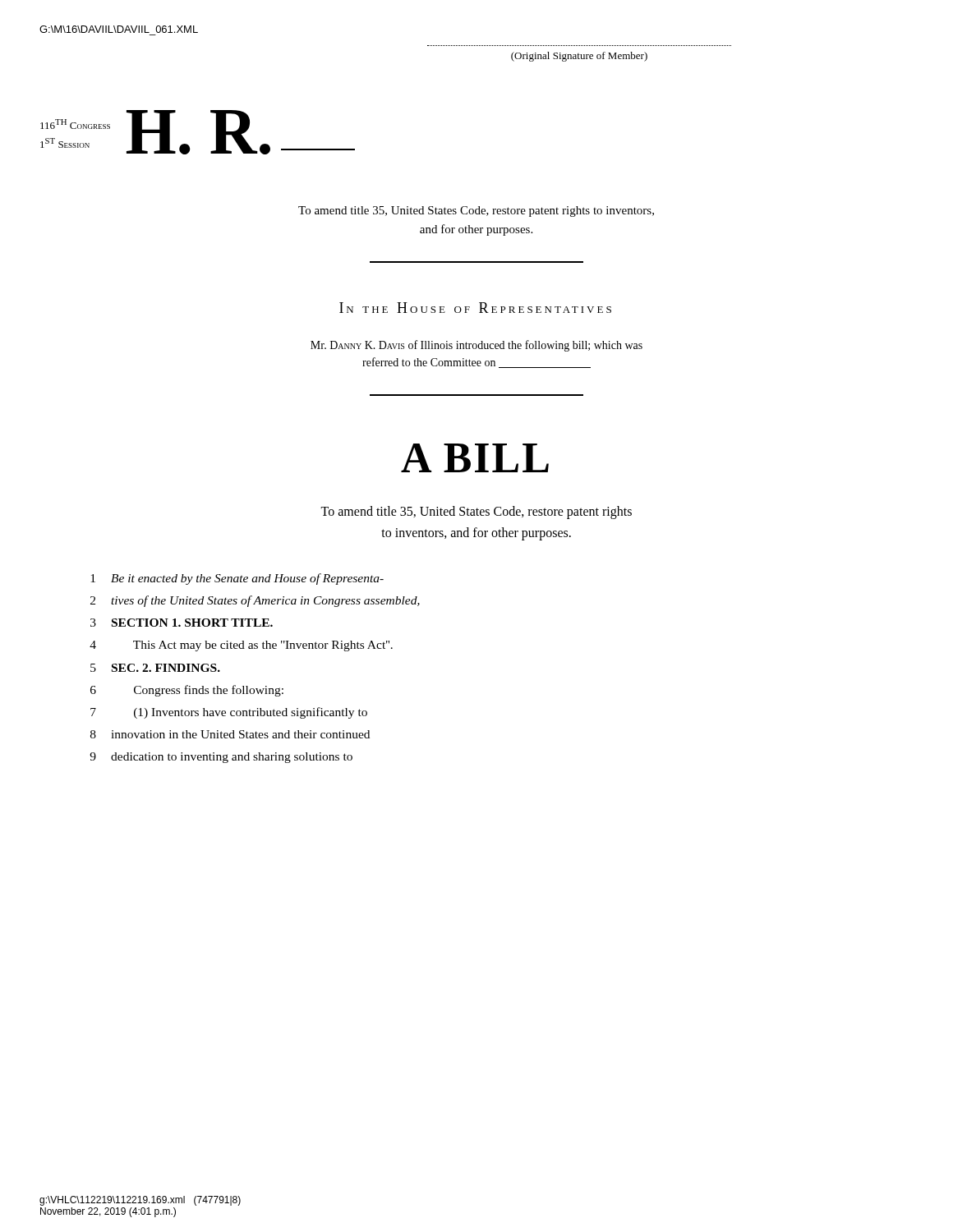Image resolution: width=953 pixels, height=1232 pixels.
Task: Locate the block of text that opens with "7 (1) Inventors have contributed"
Action: pyautogui.click(x=229, y=713)
